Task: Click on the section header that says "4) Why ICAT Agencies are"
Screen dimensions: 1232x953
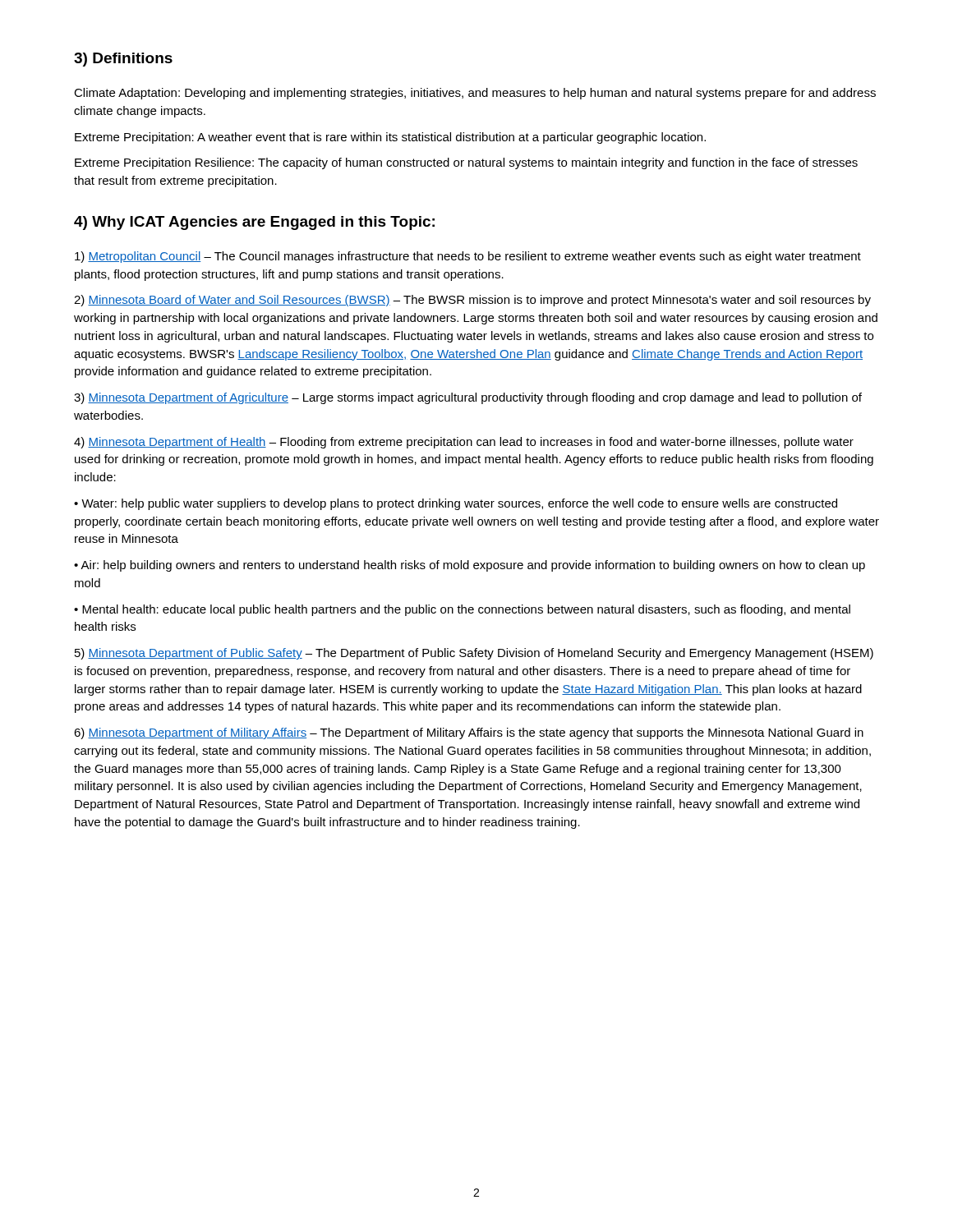Action: (254, 223)
